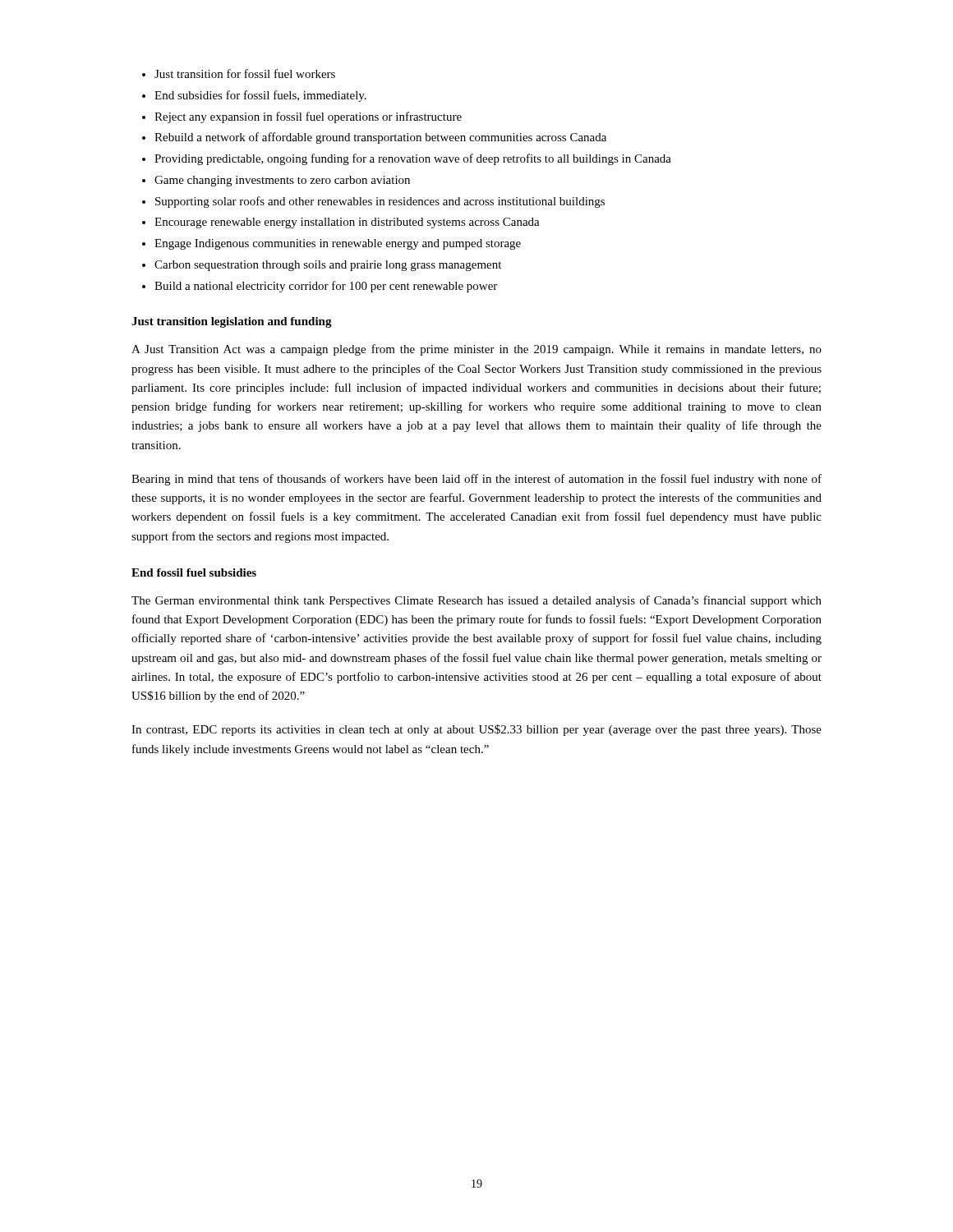Click on the section header with the text "Just transition legislation and funding"
Viewport: 953px width, 1232px height.
coord(231,321)
